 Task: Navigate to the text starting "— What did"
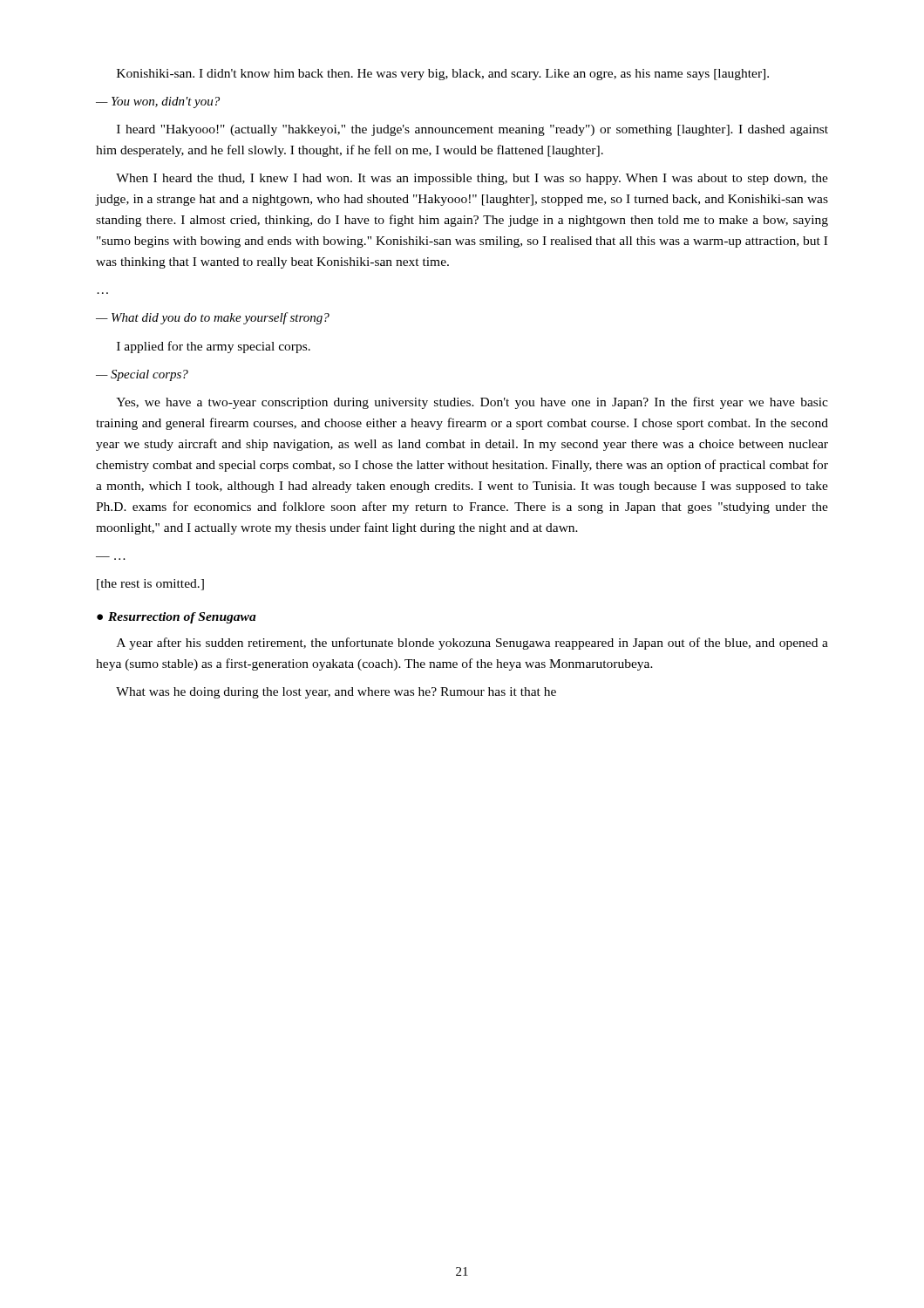213,318
